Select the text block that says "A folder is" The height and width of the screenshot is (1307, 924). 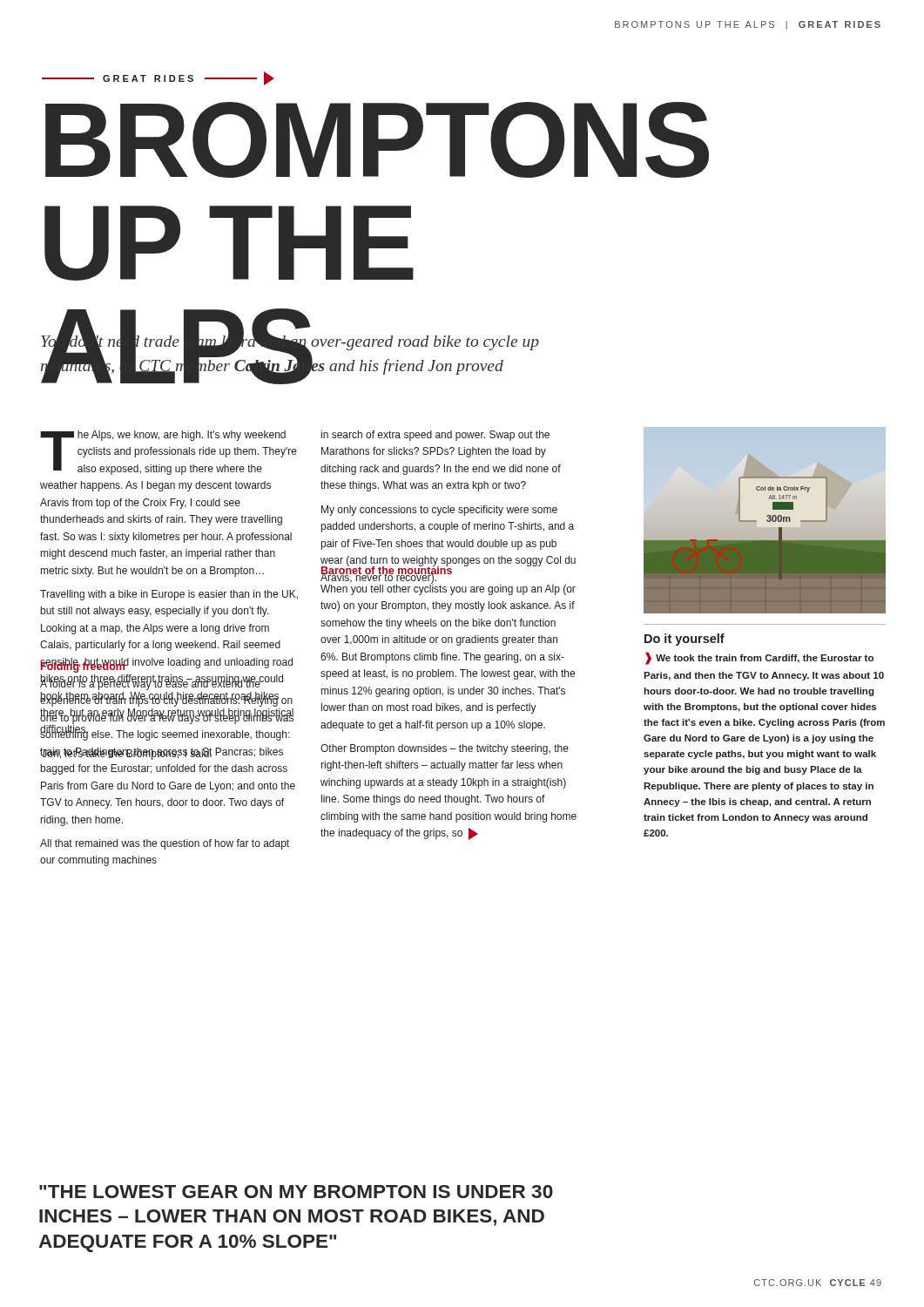pos(170,773)
